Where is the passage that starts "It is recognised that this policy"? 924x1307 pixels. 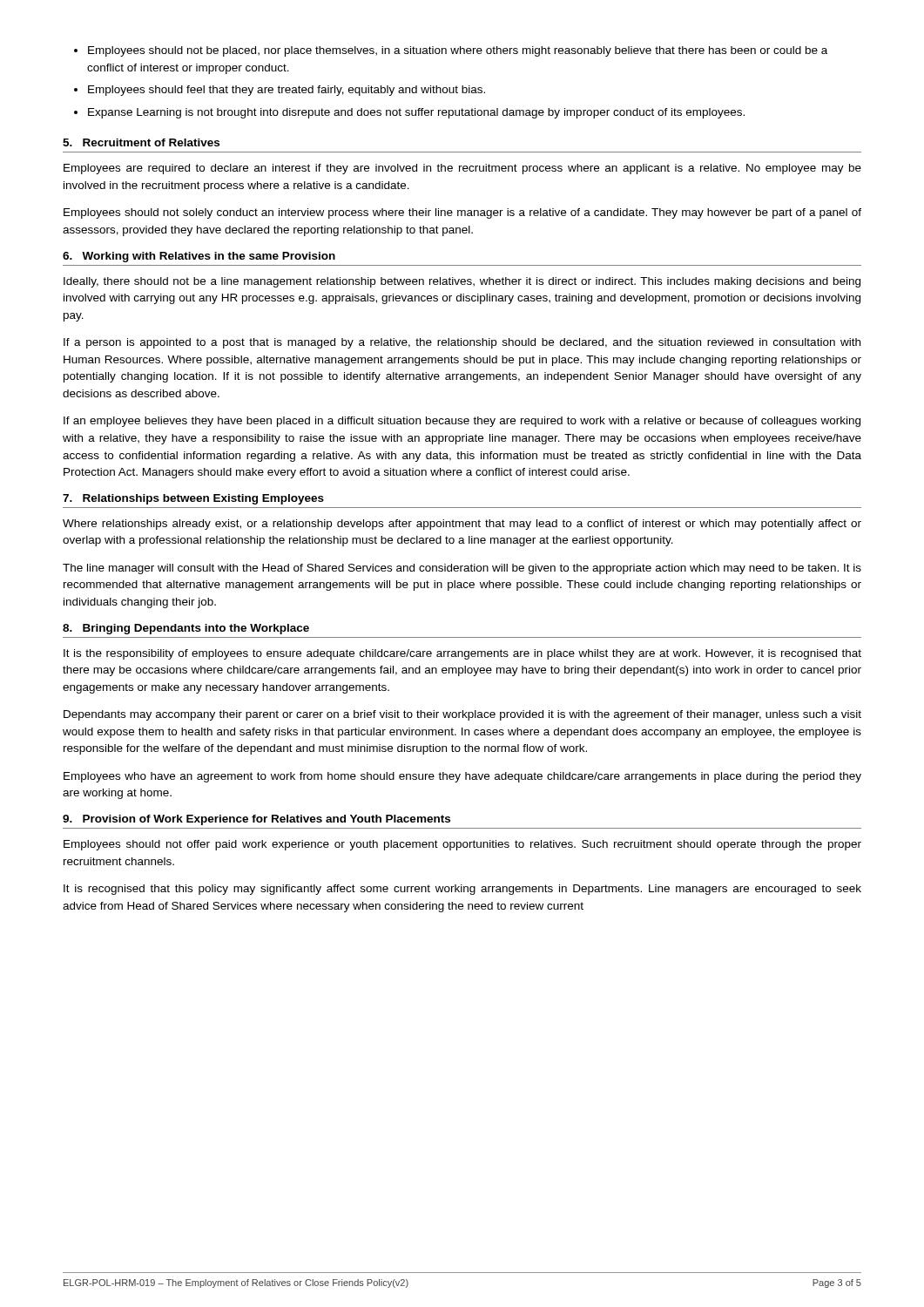pyautogui.click(x=462, y=897)
